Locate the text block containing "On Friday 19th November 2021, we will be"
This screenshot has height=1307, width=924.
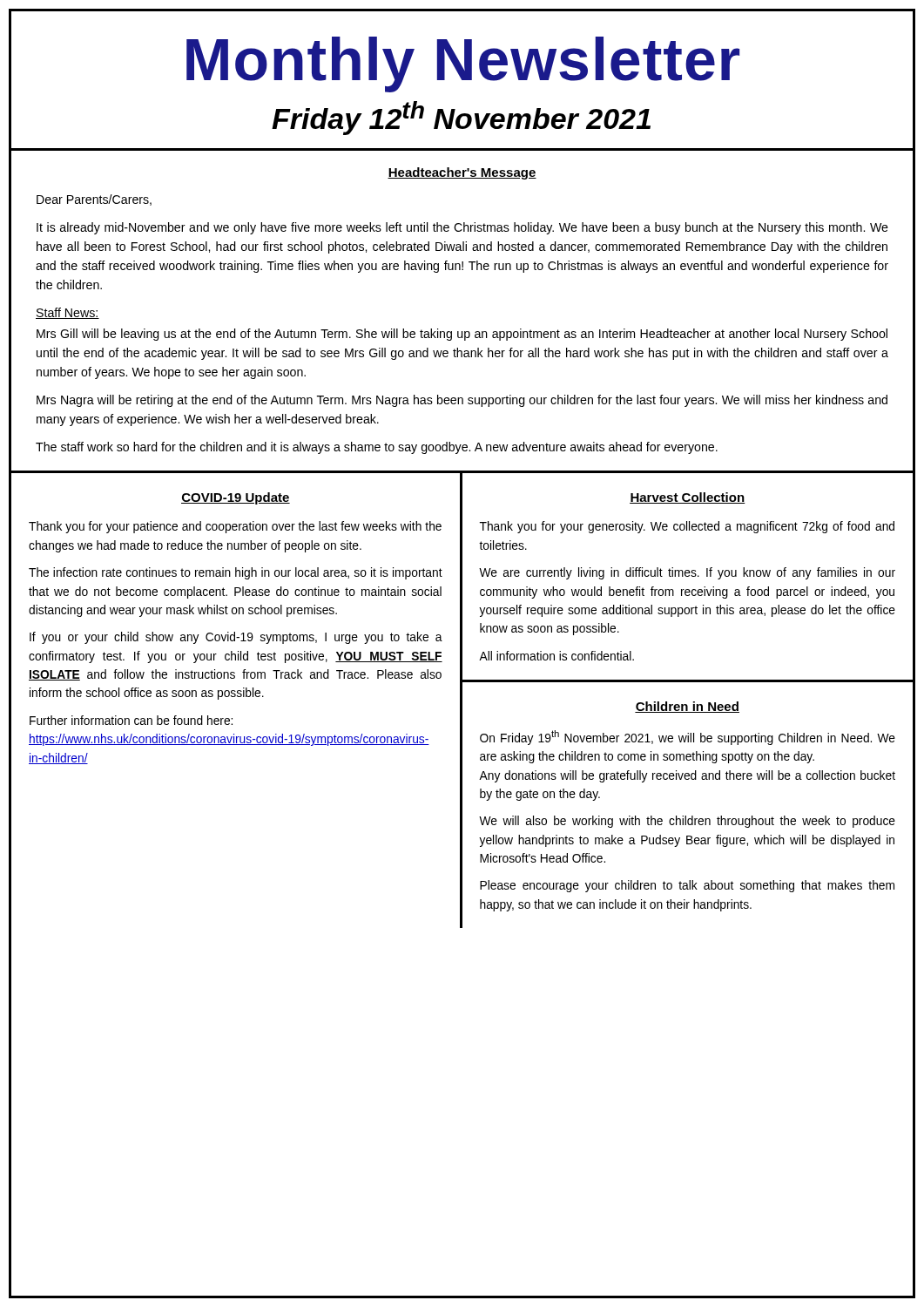pos(687,821)
